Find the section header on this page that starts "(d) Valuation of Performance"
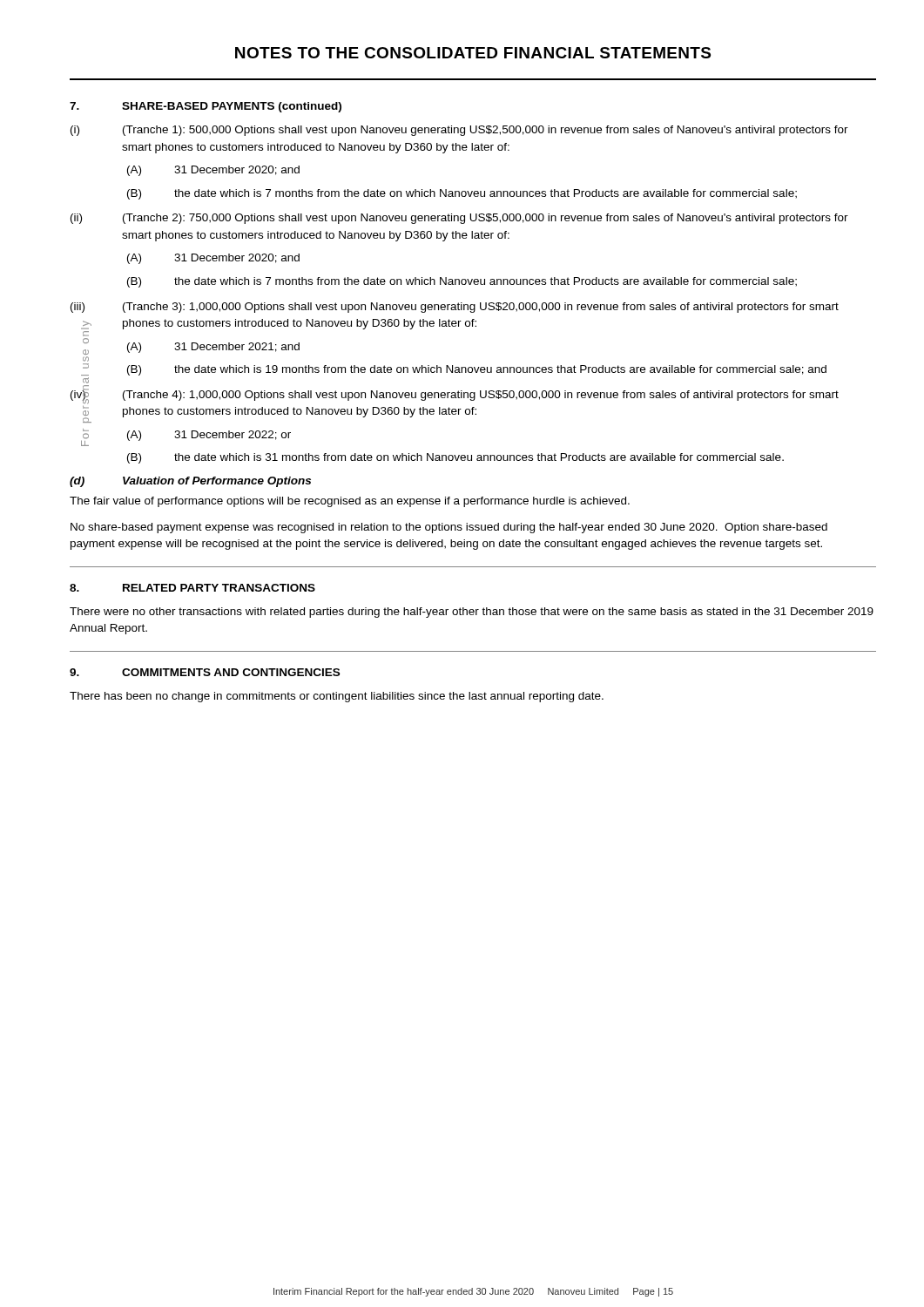 tap(190, 482)
